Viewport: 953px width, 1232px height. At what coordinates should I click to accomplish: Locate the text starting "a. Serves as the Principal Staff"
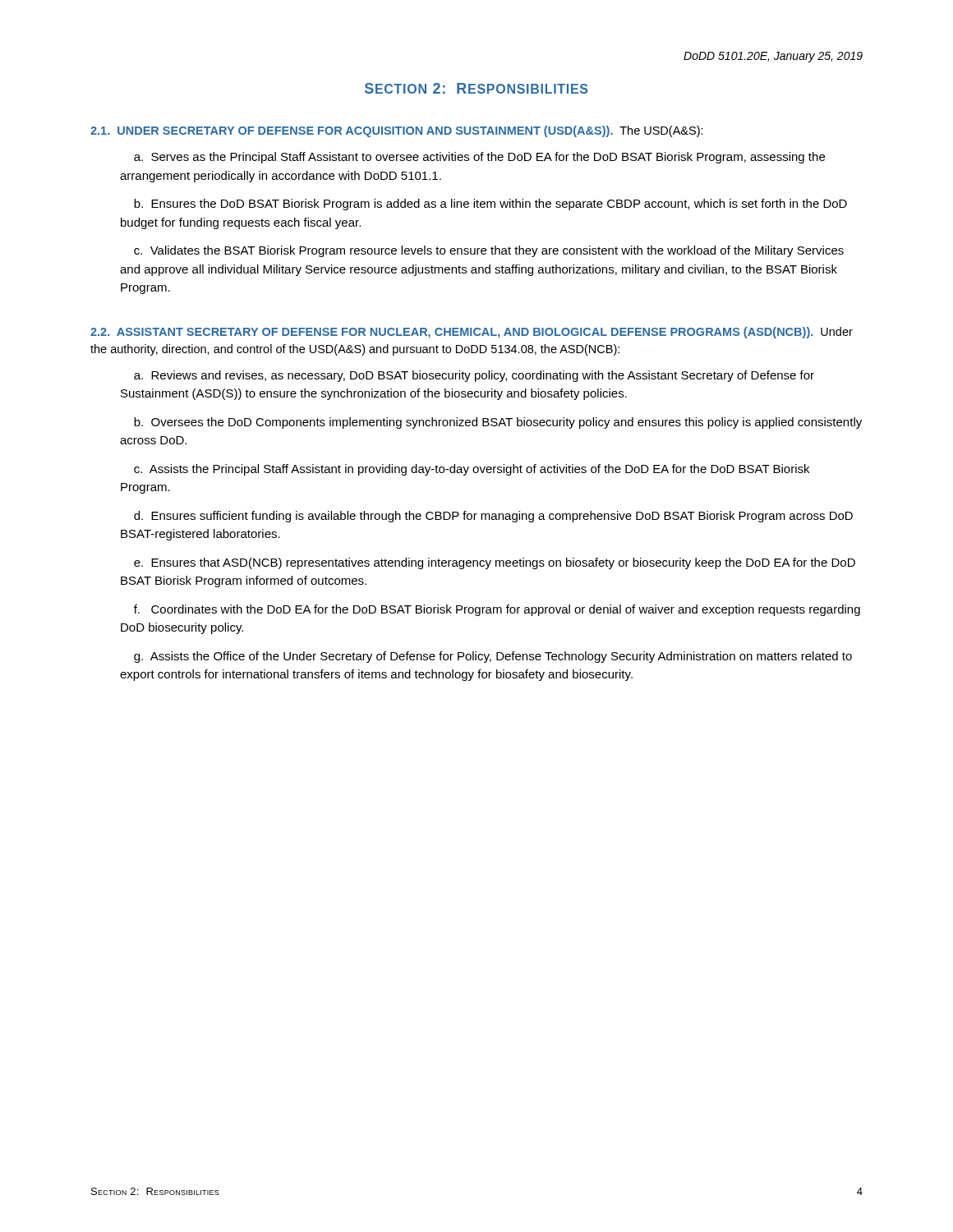click(473, 166)
